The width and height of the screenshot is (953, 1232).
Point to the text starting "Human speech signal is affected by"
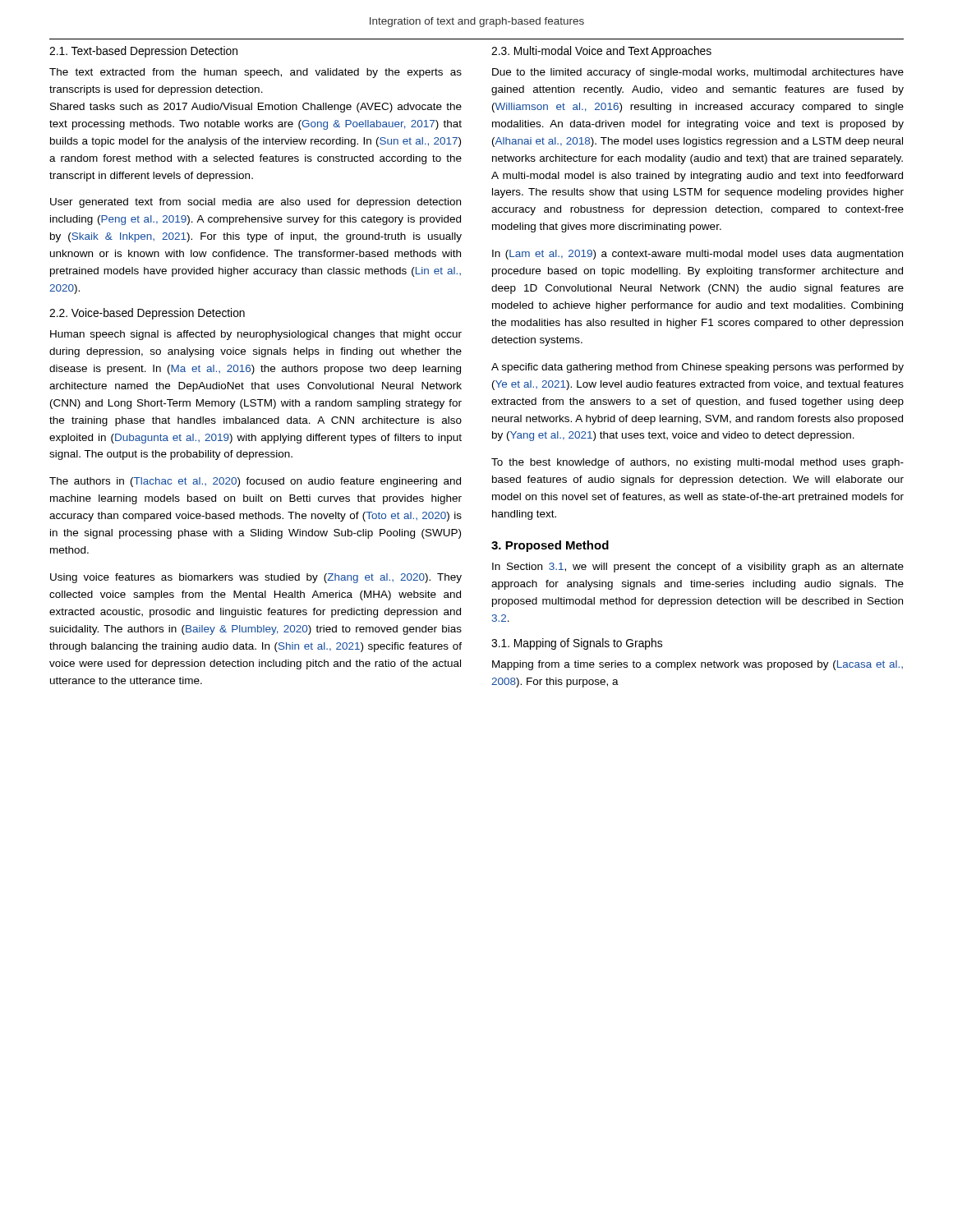[255, 394]
